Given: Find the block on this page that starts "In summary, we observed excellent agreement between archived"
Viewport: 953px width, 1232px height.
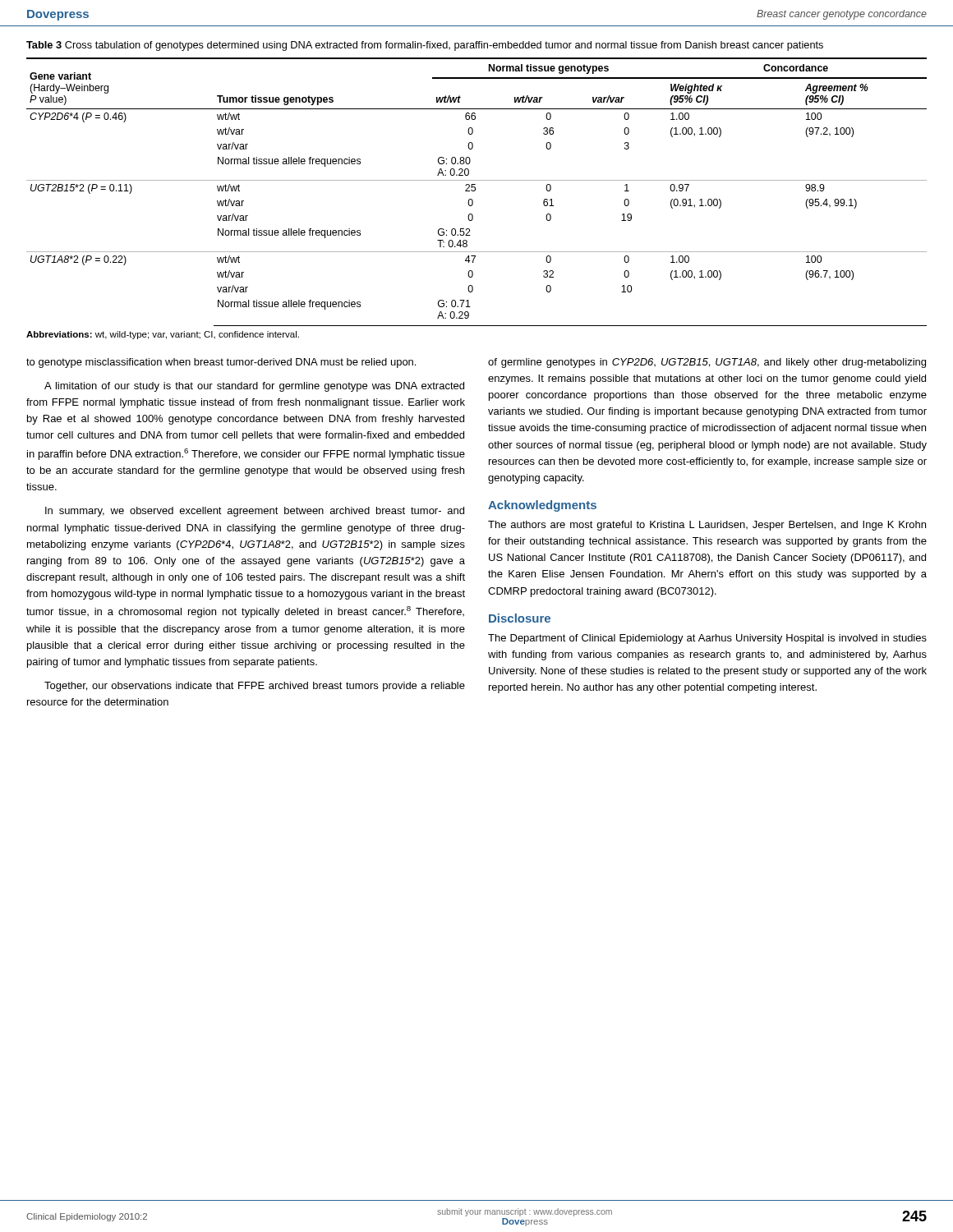Looking at the screenshot, I should tap(246, 586).
